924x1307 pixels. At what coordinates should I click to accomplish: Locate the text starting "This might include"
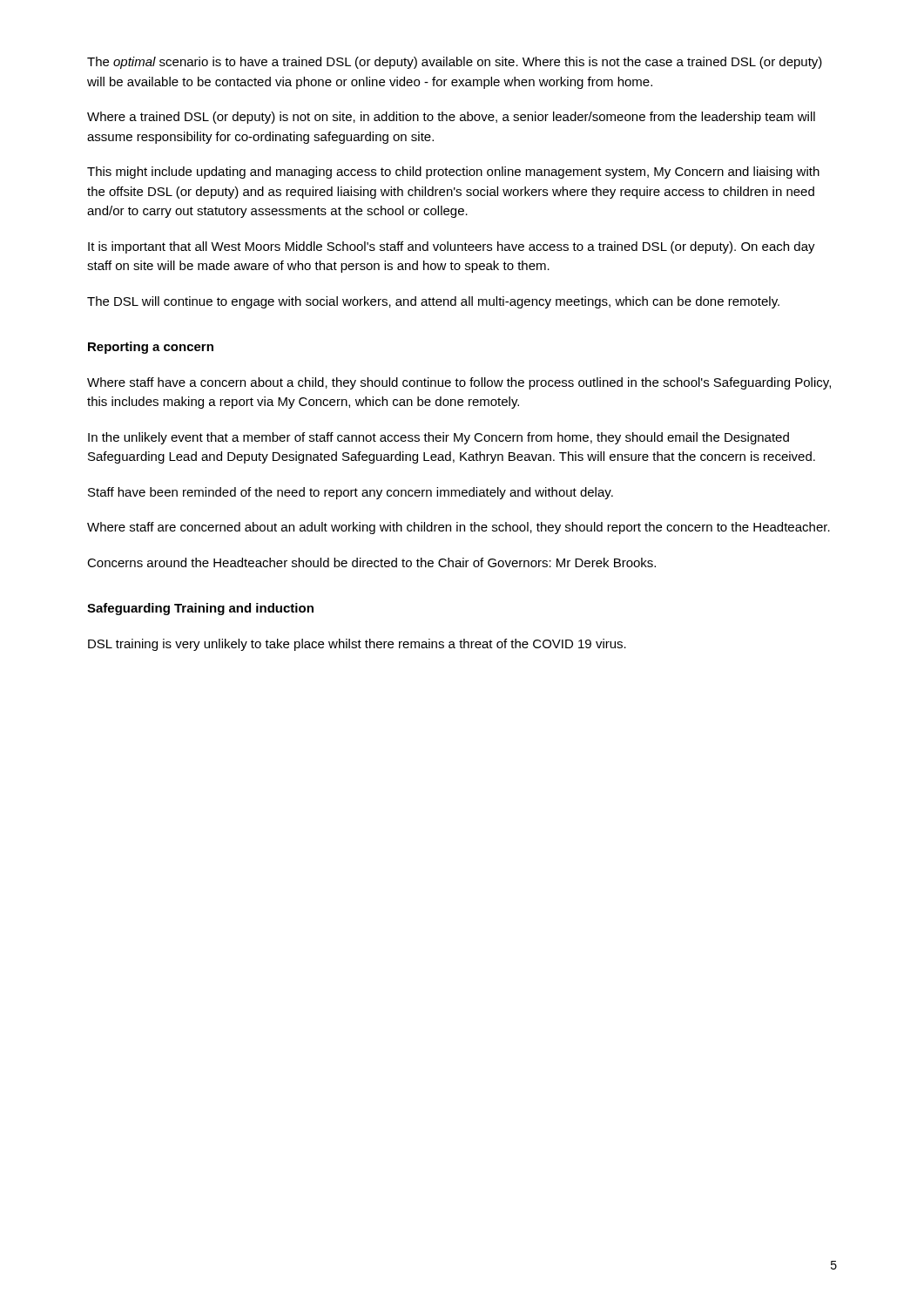[x=462, y=191]
